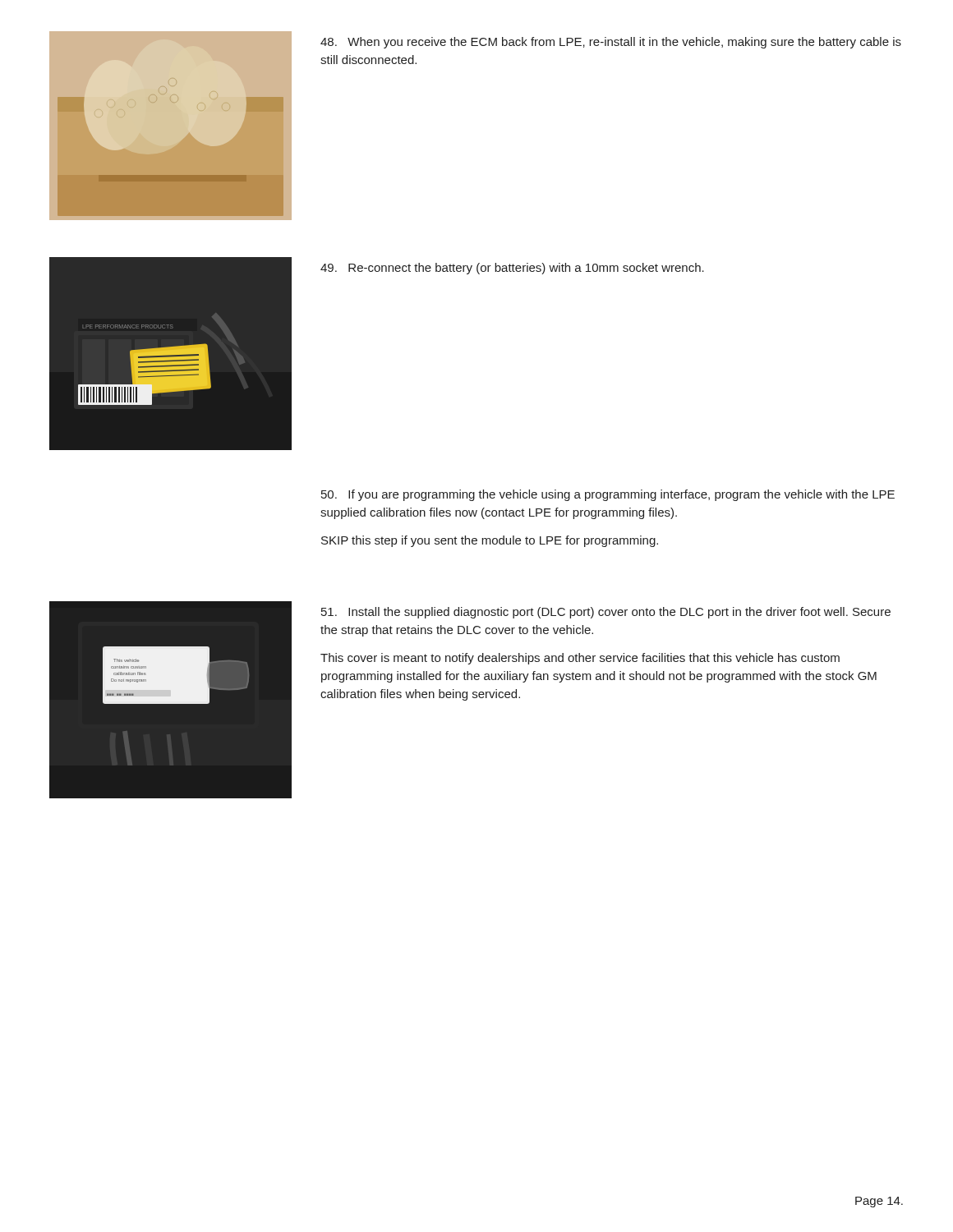The height and width of the screenshot is (1232, 953).
Task: Locate the block of text that opens with "When you receive the ECM"
Action: coord(612,51)
